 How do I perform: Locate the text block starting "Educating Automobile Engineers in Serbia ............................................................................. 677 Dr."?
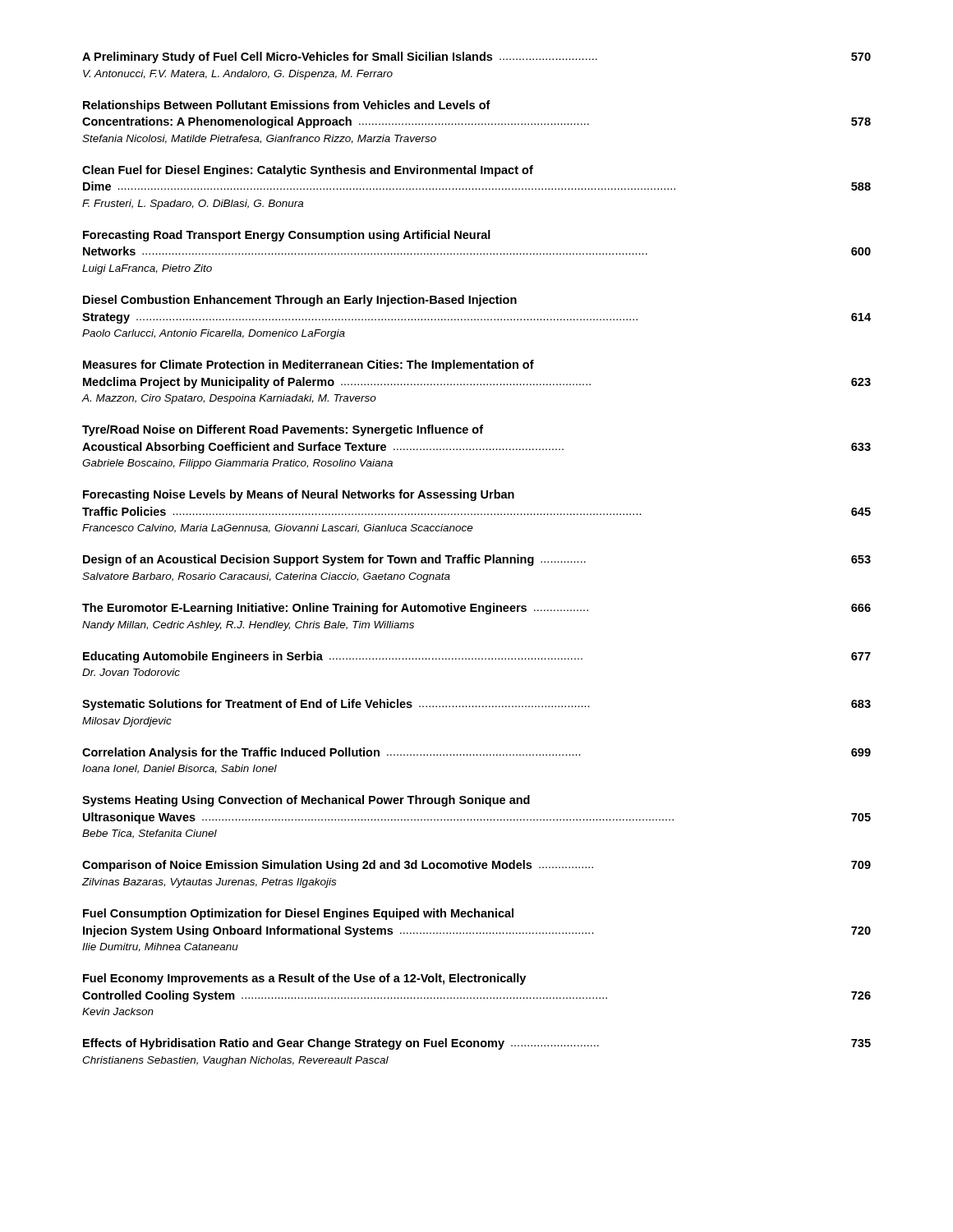(476, 664)
